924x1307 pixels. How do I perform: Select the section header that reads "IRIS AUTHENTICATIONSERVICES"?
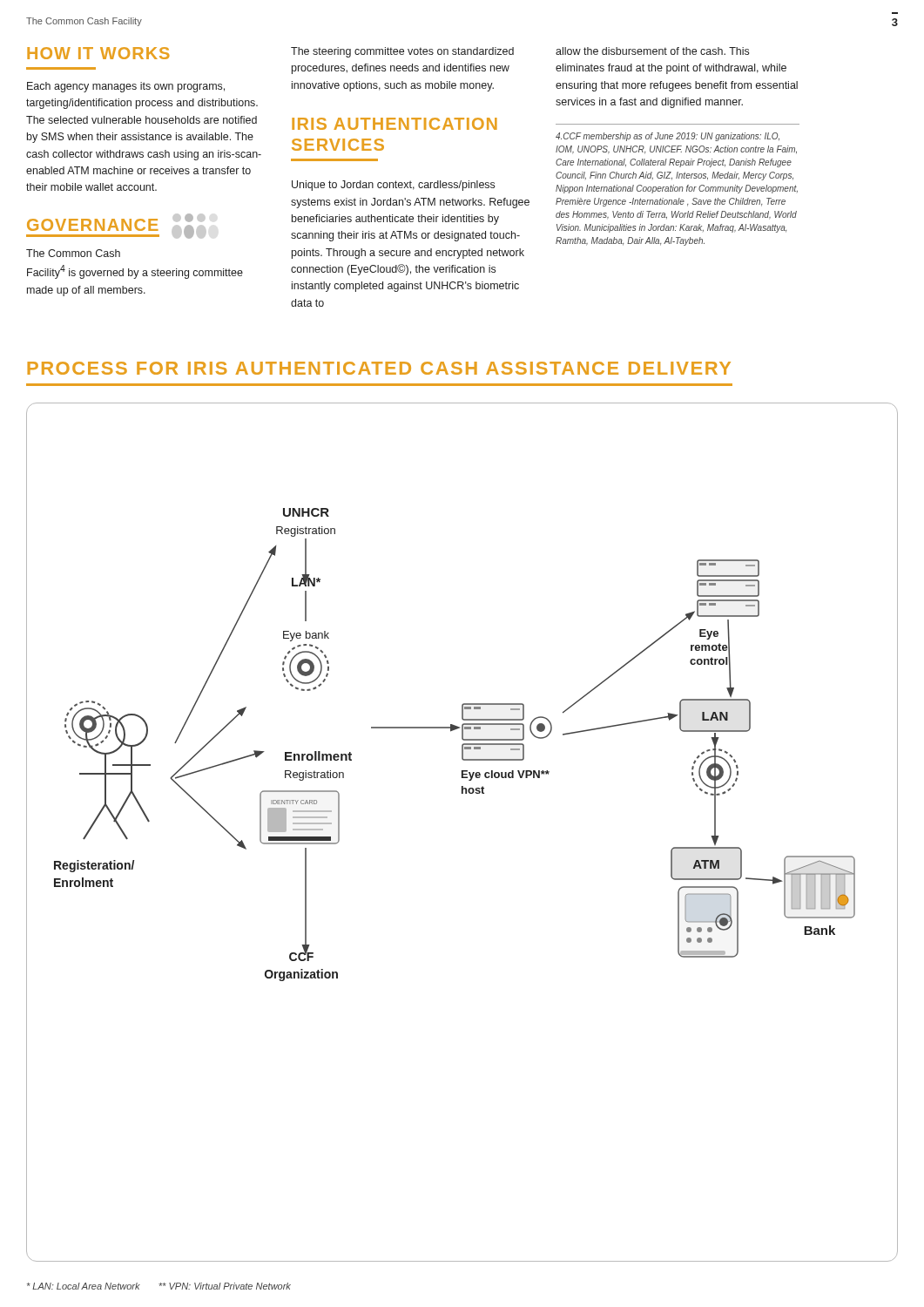395,137
